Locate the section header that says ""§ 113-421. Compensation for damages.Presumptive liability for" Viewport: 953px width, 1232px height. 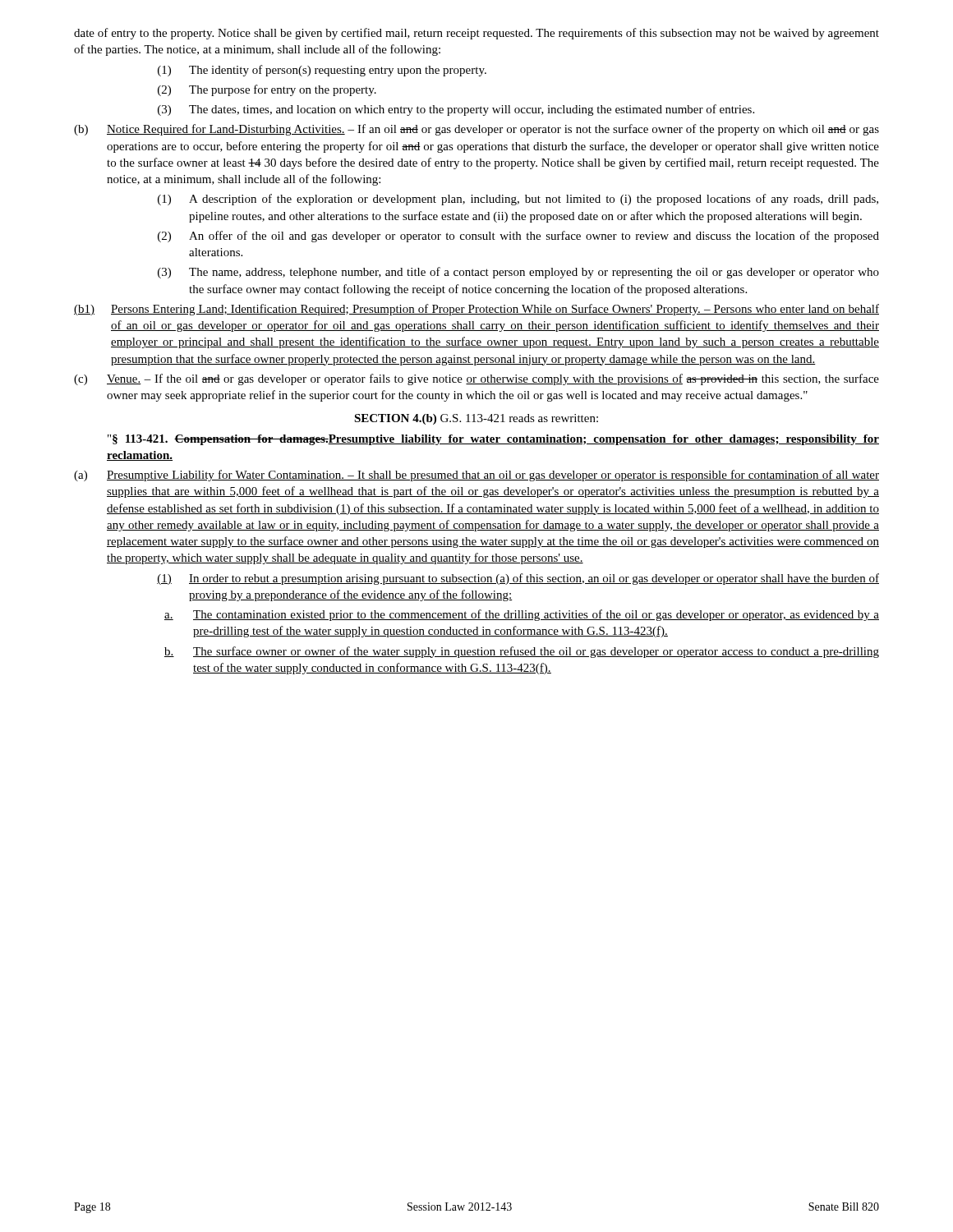point(493,447)
